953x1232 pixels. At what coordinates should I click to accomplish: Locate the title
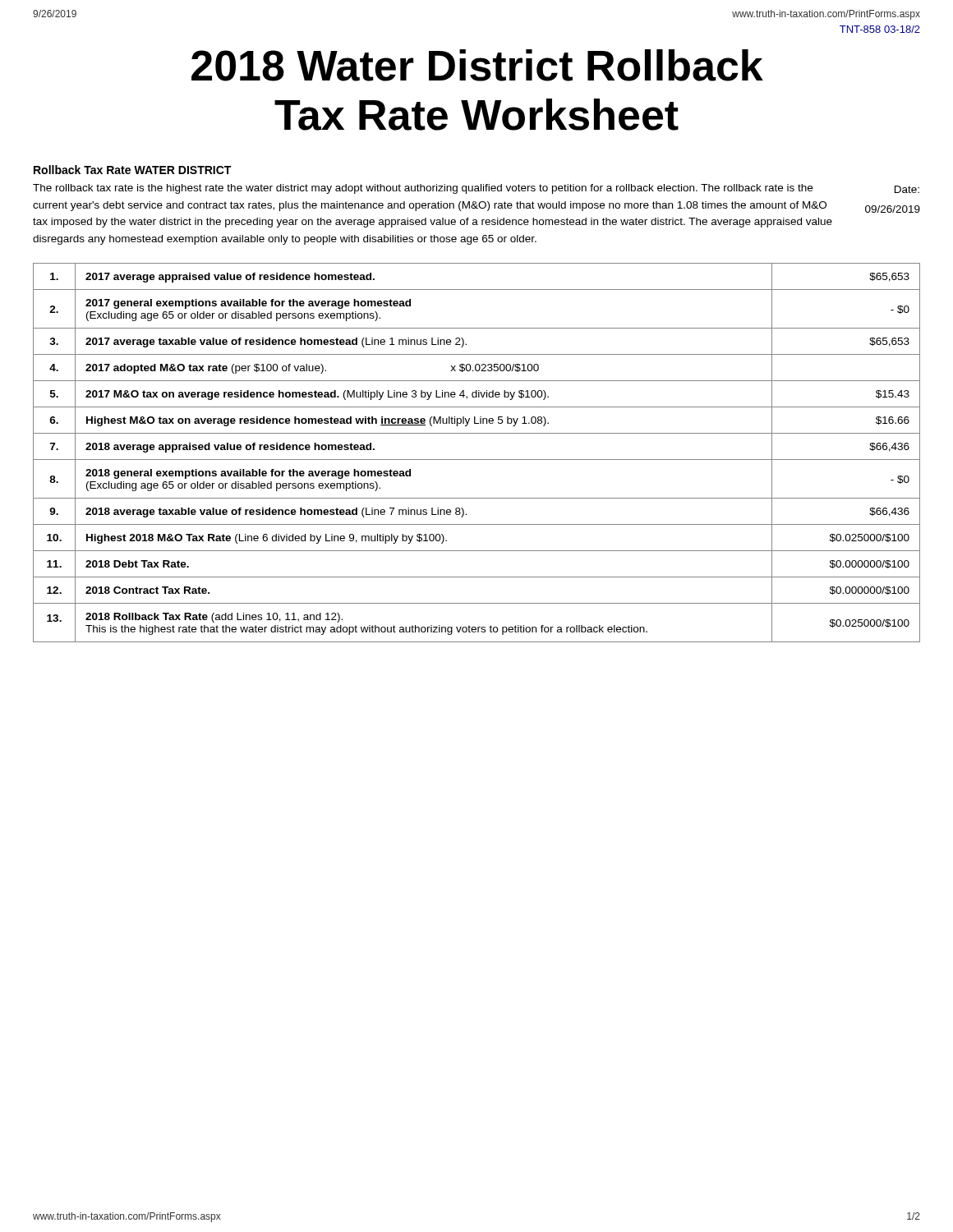pos(476,90)
